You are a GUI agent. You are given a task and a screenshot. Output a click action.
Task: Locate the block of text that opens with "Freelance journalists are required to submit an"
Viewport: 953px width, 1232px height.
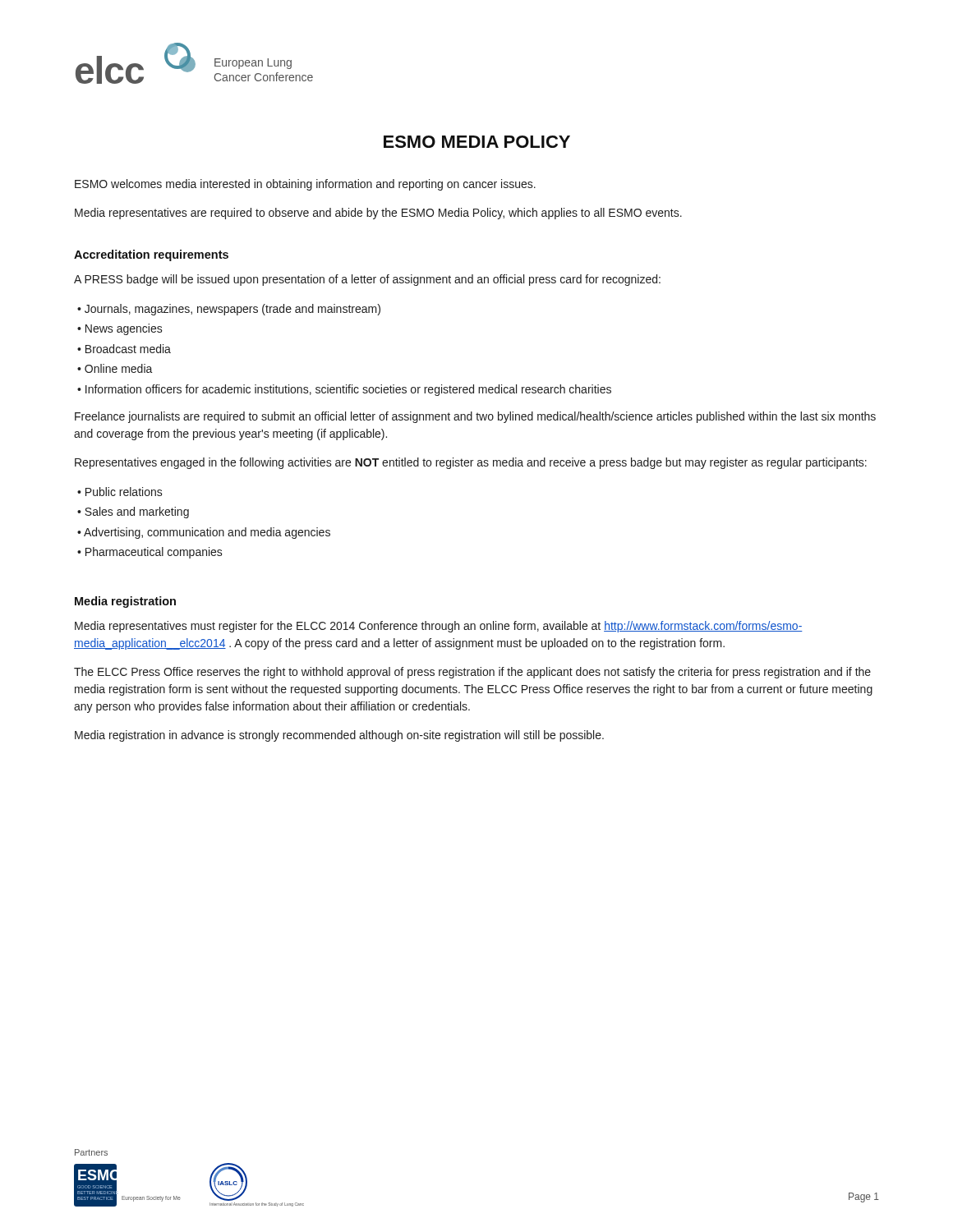475,425
